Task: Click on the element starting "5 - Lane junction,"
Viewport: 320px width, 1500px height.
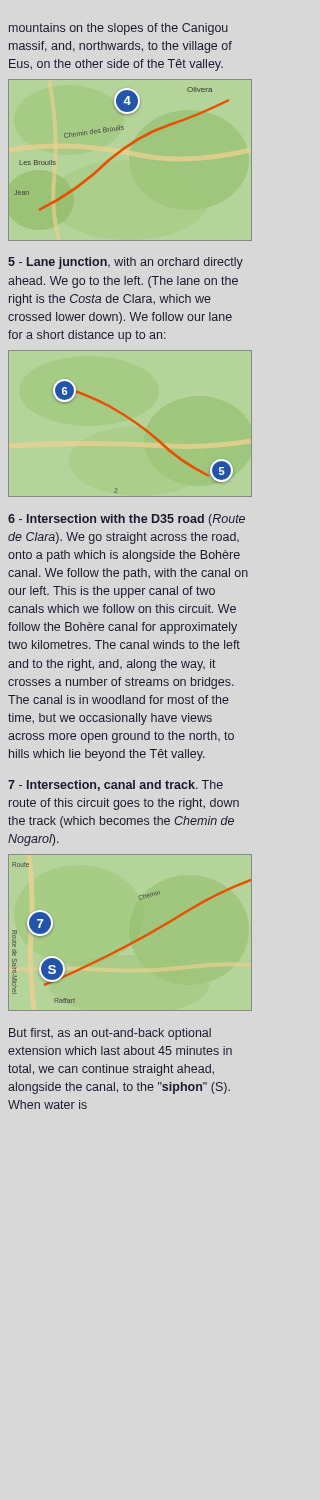Action: (x=129, y=299)
